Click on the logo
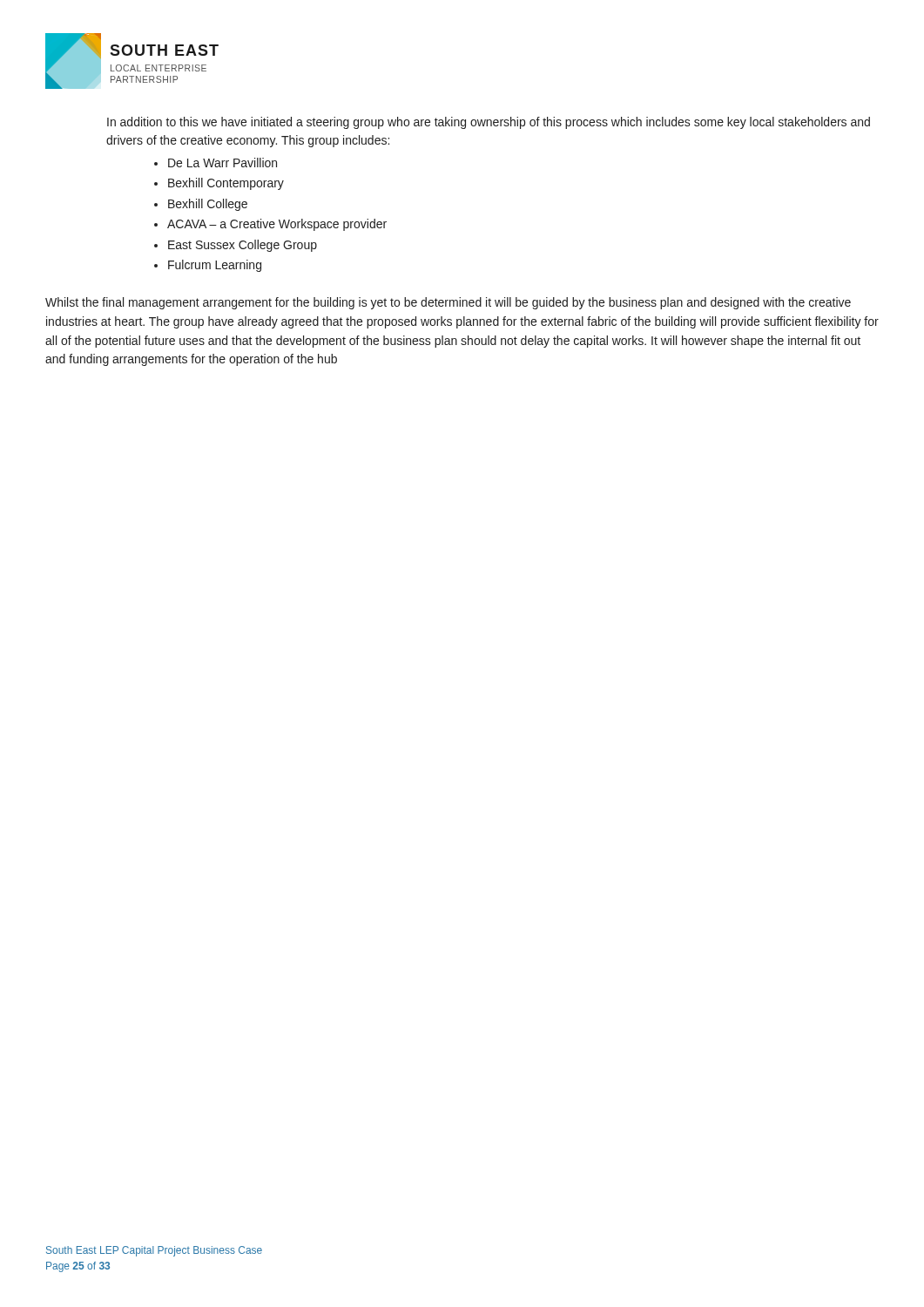The image size is (924, 1307). point(137,64)
